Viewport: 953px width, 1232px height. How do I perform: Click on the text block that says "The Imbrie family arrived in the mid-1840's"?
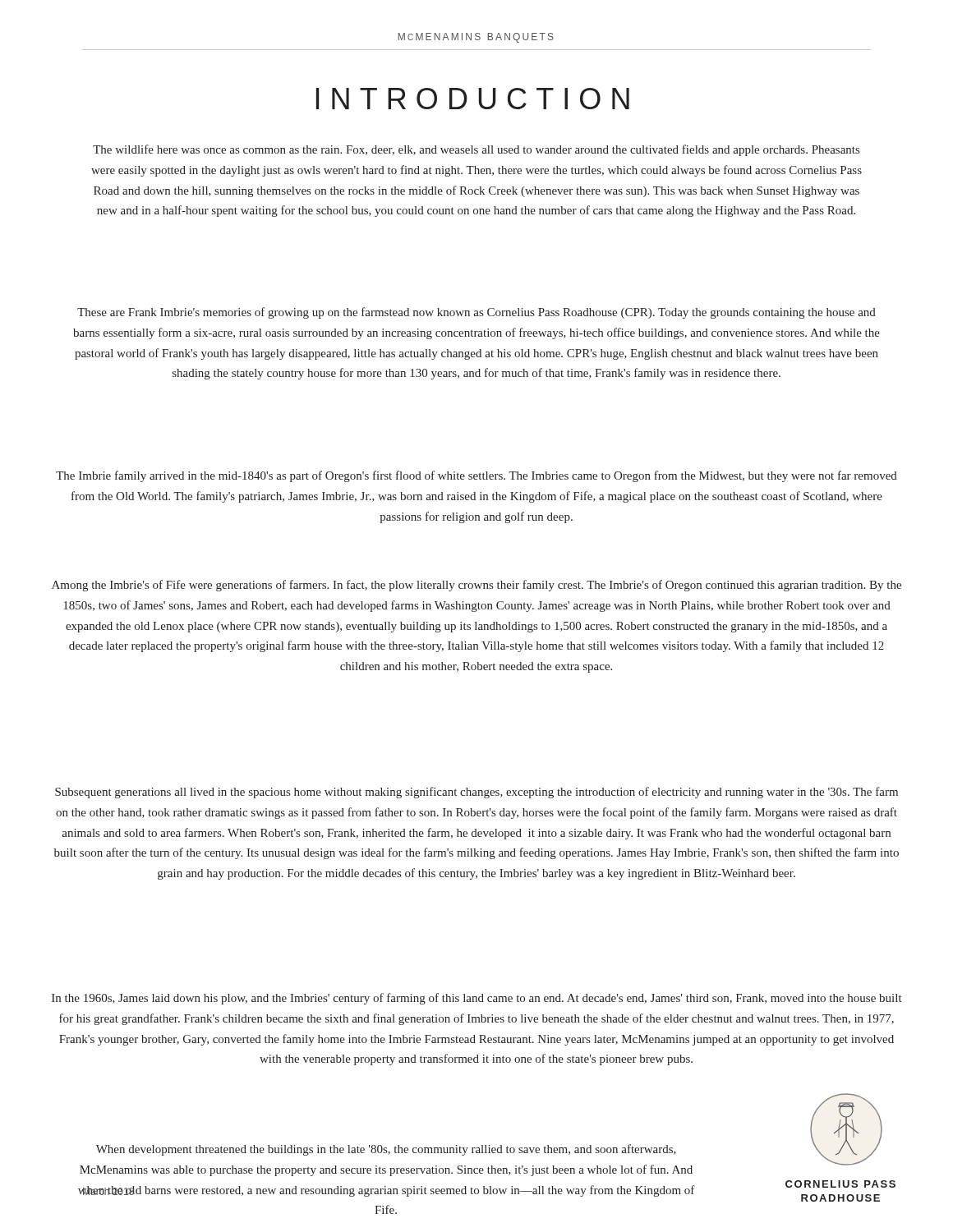(476, 496)
